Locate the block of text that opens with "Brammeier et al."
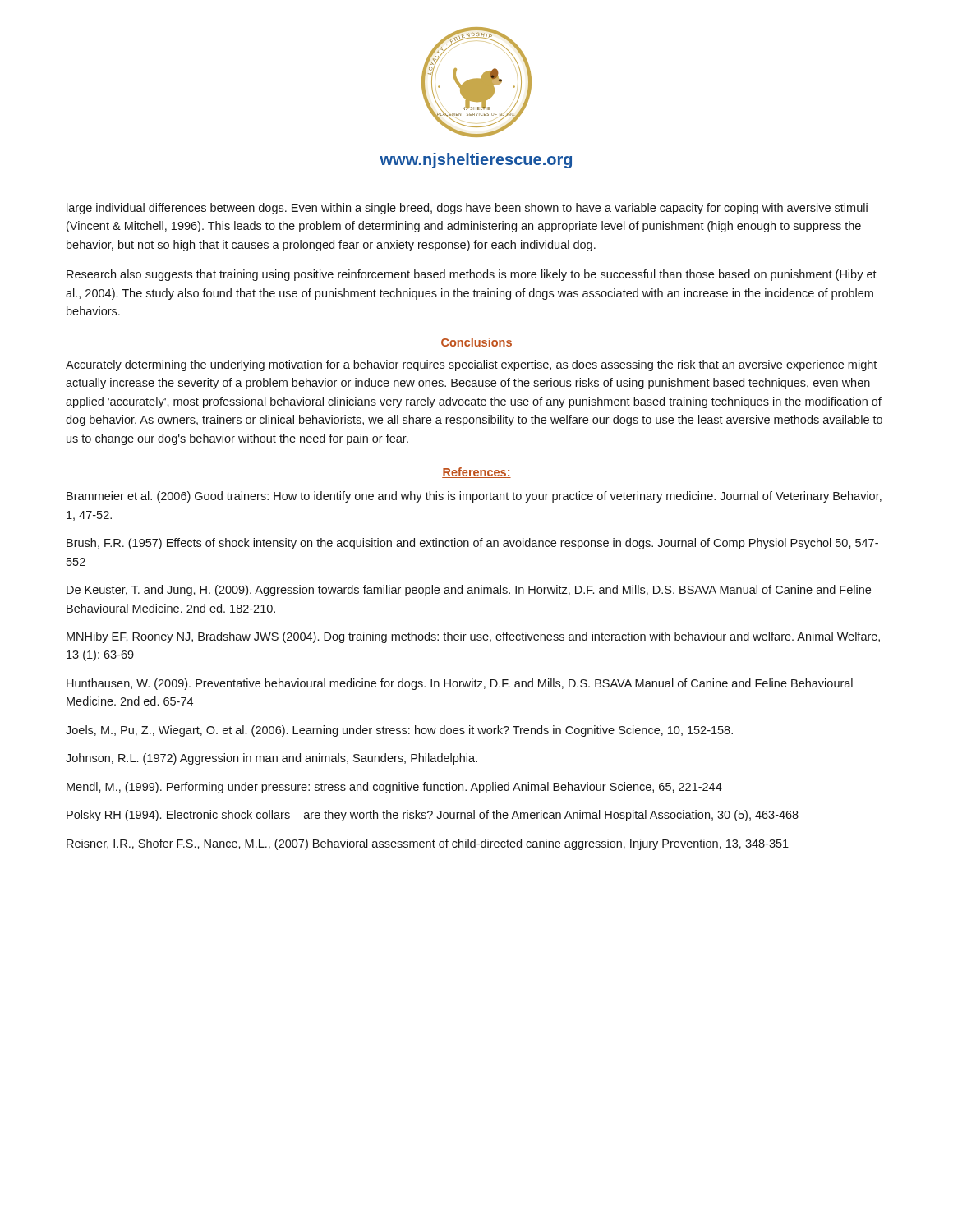Screen dimensions: 1232x953 click(x=474, y=505)
